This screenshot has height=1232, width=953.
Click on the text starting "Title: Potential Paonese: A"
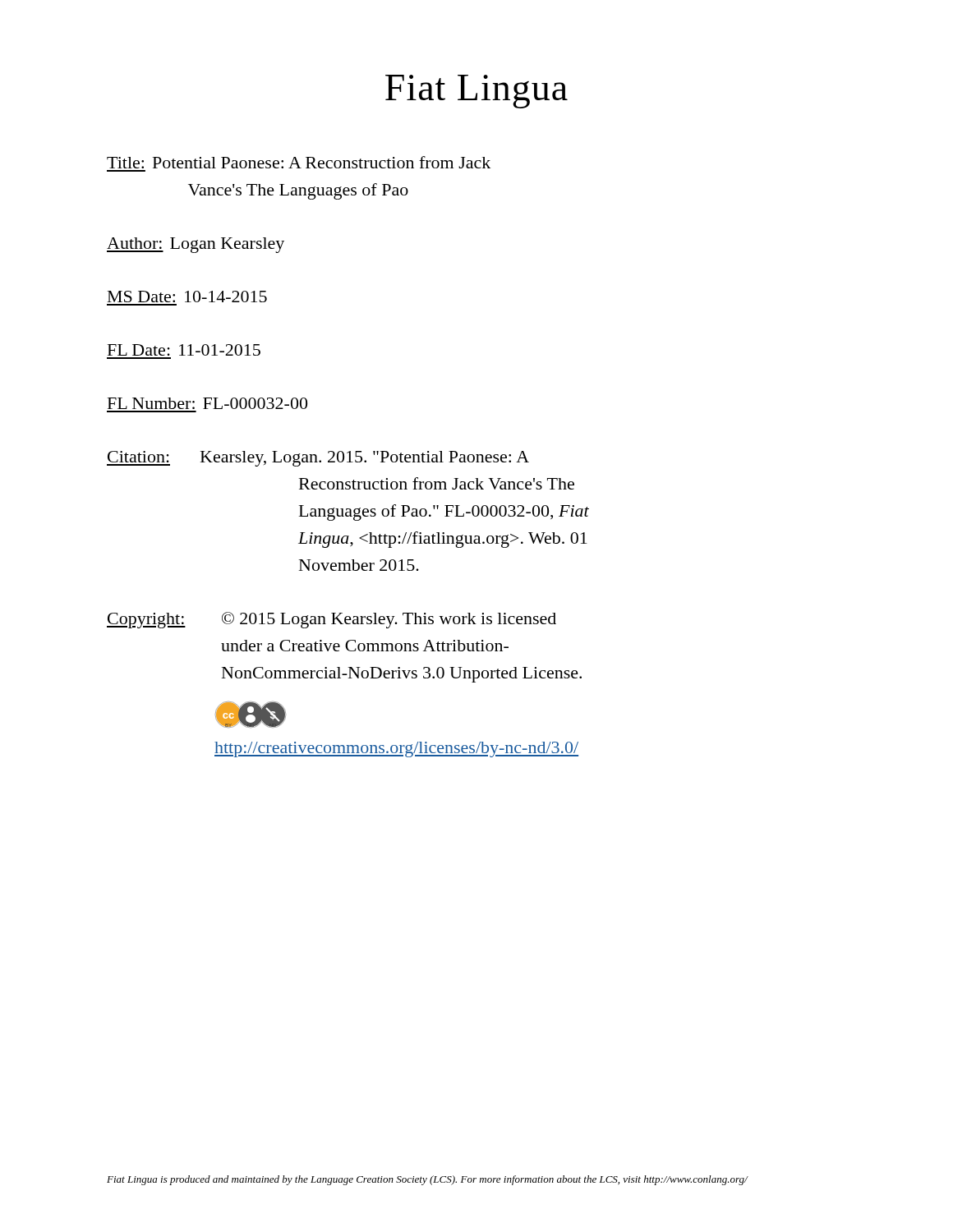tap(299, 176)
